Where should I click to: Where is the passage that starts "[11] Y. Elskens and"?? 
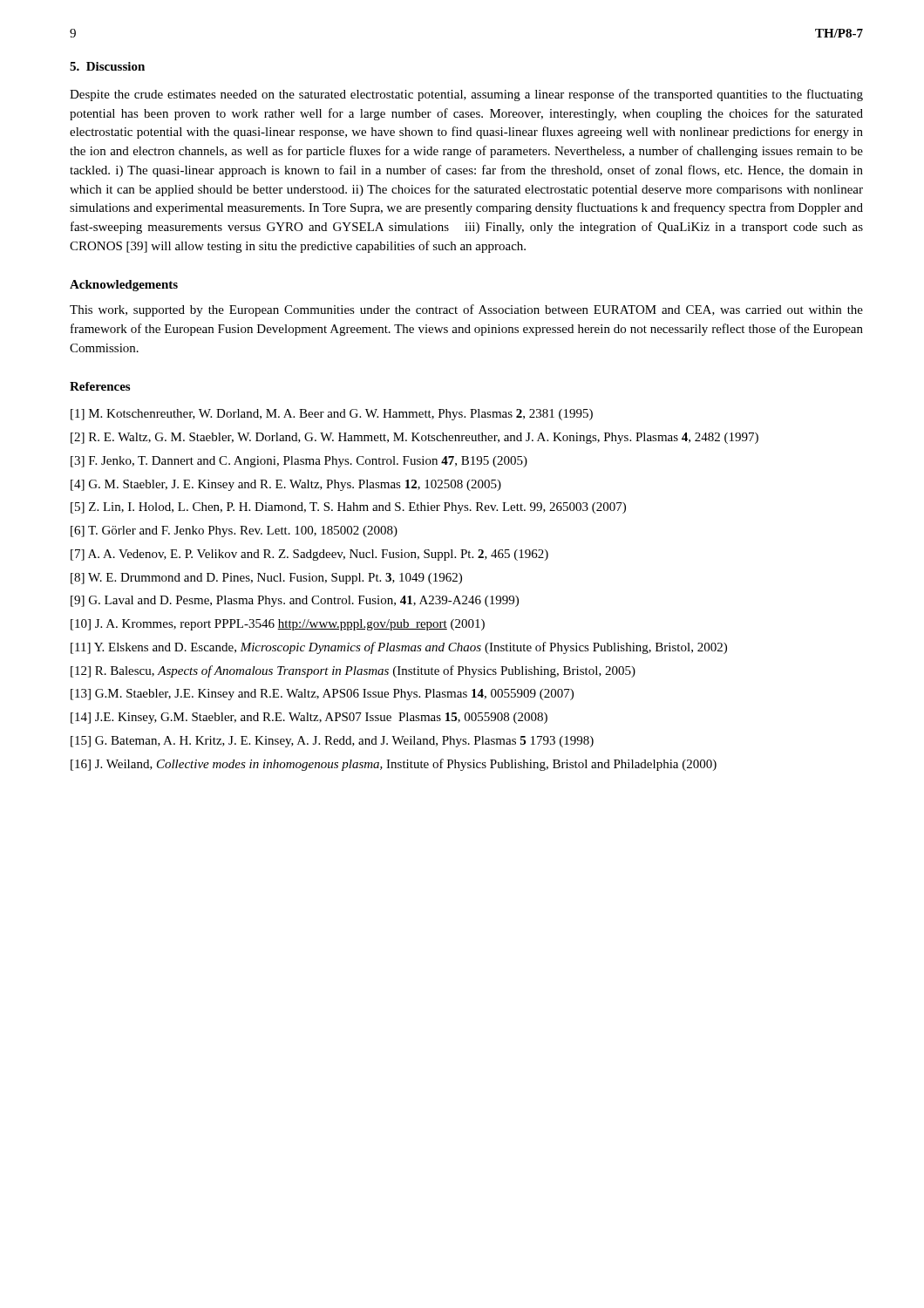(x=399, y=647)
